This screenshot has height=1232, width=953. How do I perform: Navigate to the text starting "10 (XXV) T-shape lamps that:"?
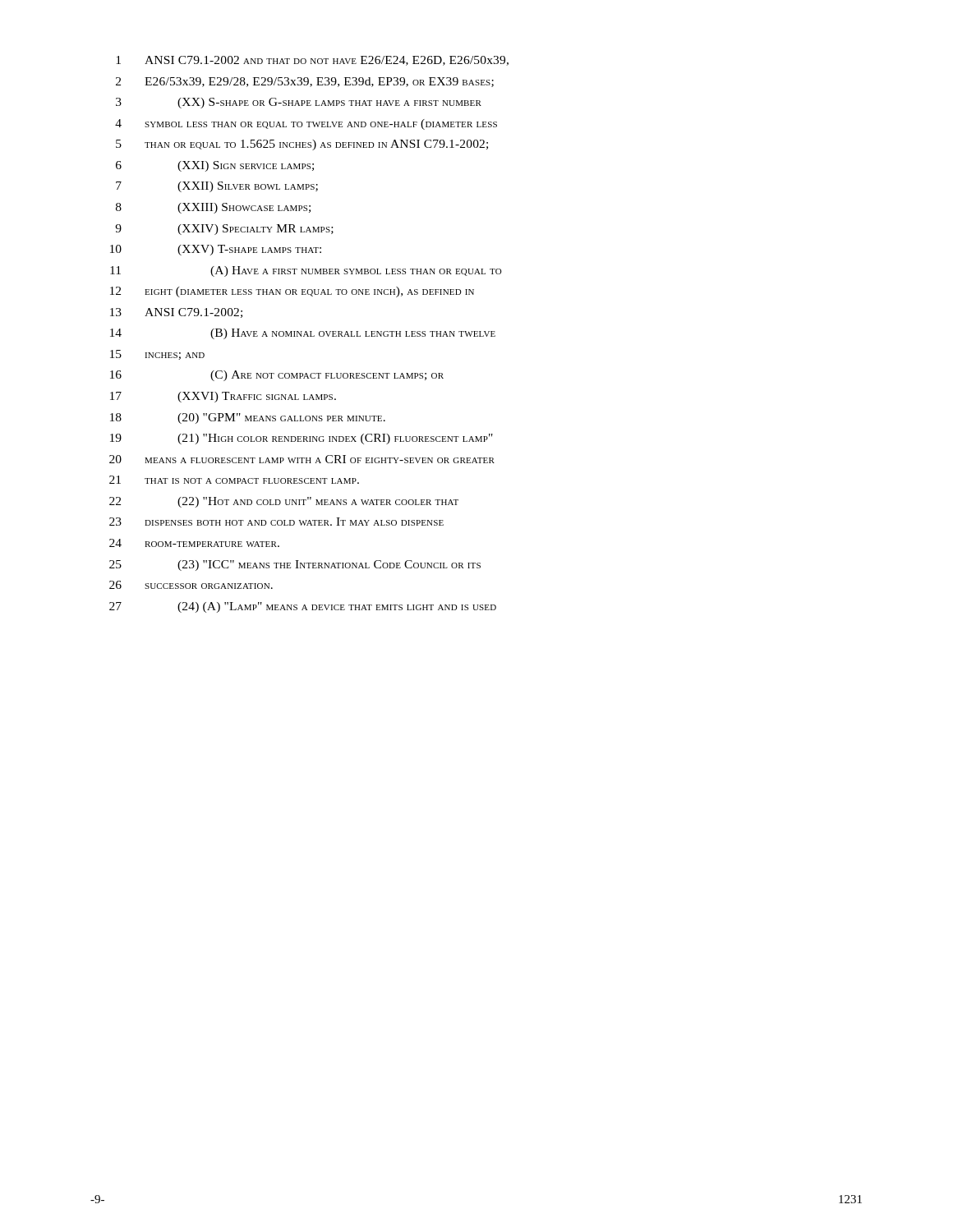pyautogui.click(x=216, y=250)
